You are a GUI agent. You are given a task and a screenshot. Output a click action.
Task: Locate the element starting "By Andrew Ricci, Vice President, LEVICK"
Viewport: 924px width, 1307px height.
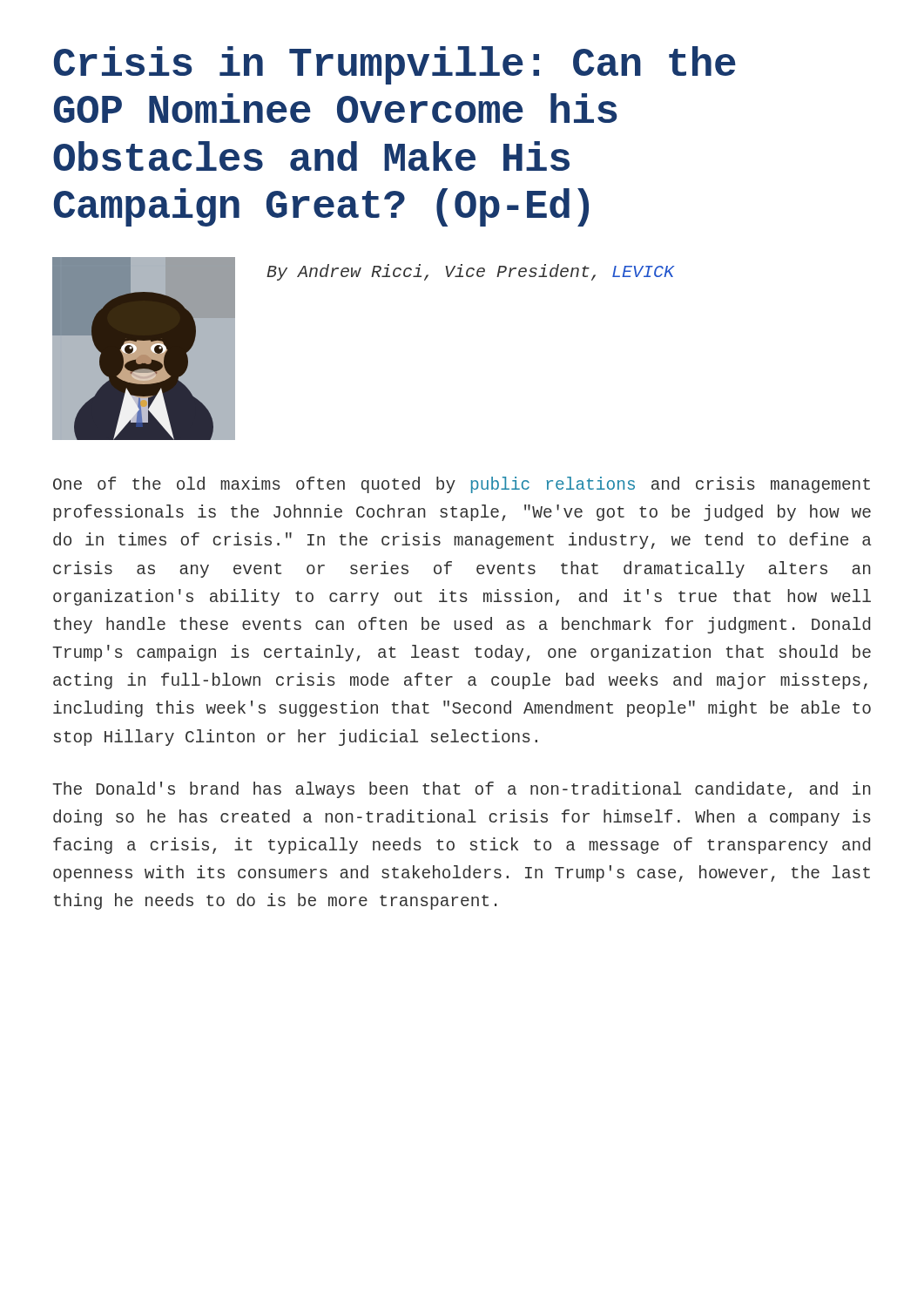tap(470, 272)
